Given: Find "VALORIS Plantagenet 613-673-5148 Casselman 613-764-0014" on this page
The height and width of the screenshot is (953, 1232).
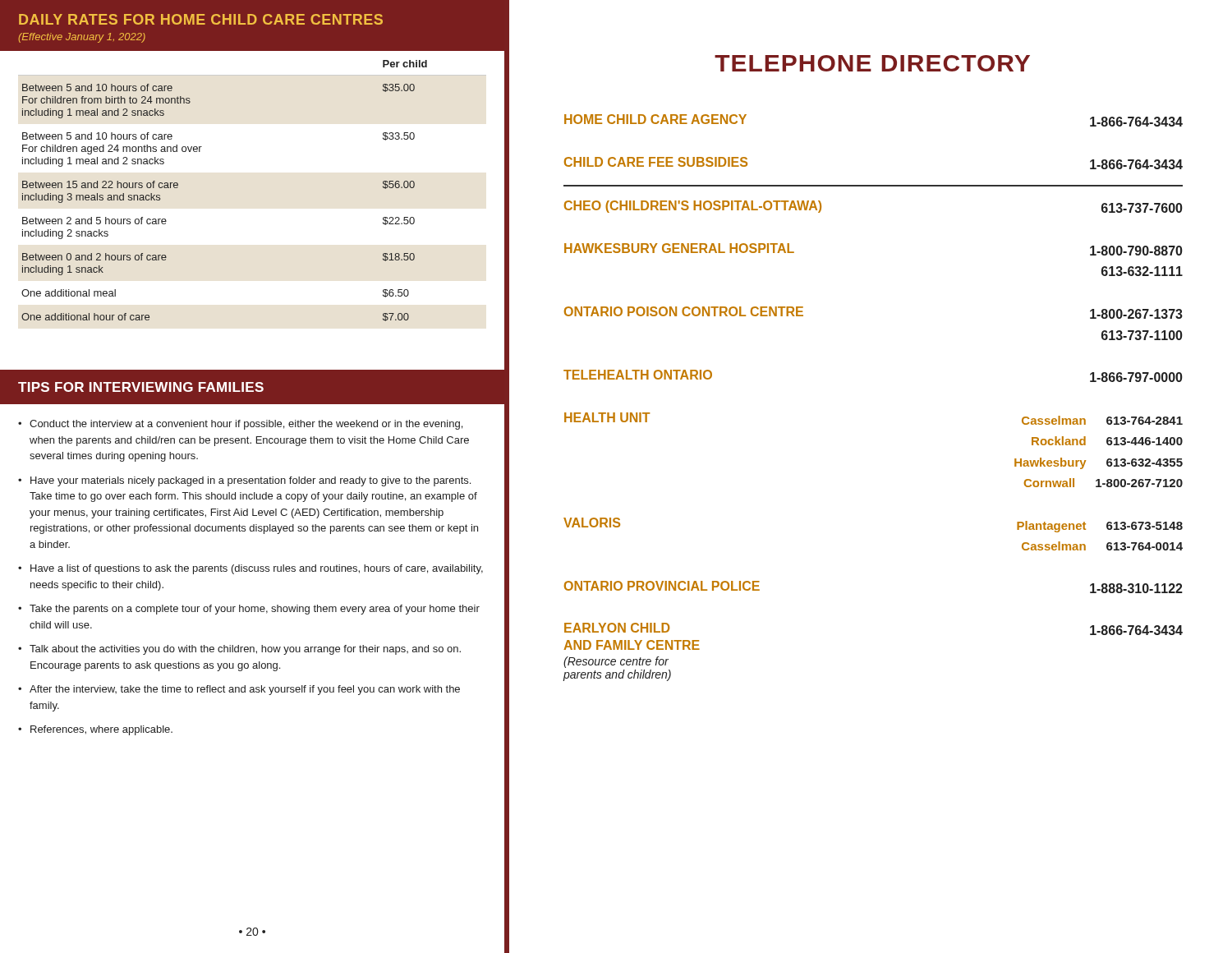Looking at the screenshot, I should 593,526.
